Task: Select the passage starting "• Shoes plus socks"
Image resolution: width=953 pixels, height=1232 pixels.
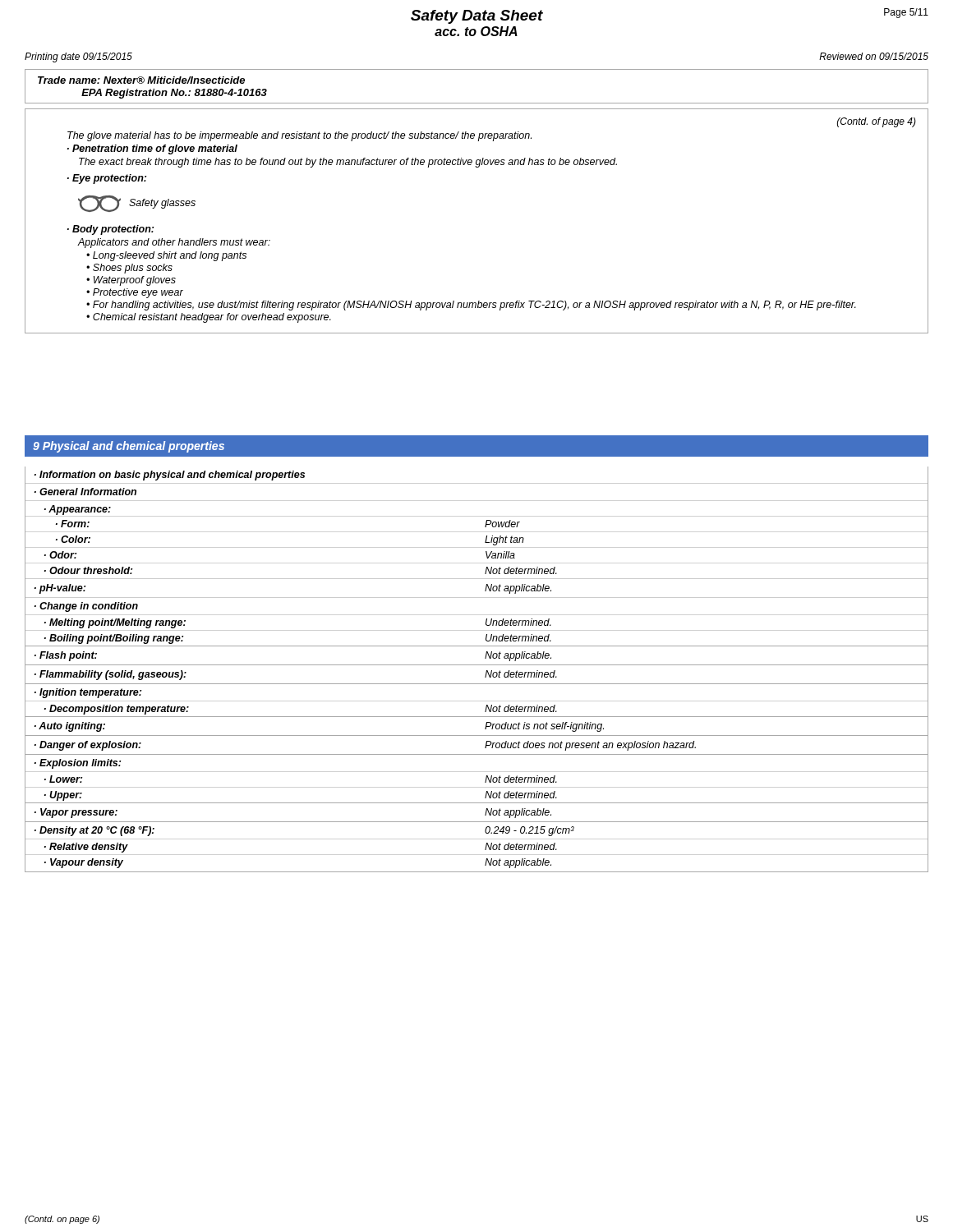Action: [129, 268]
